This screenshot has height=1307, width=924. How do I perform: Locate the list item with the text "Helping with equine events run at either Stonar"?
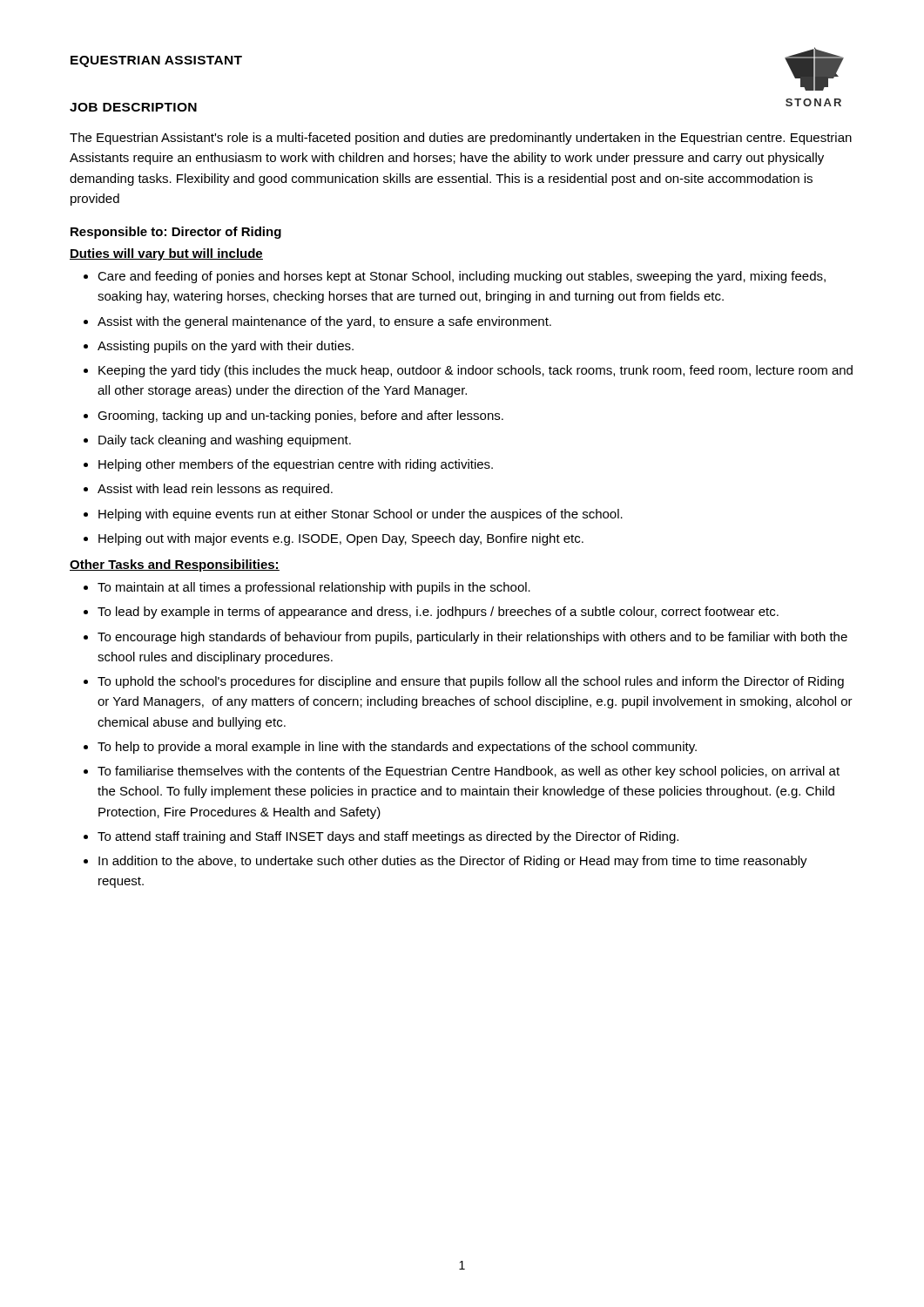[x=360, y=513]
